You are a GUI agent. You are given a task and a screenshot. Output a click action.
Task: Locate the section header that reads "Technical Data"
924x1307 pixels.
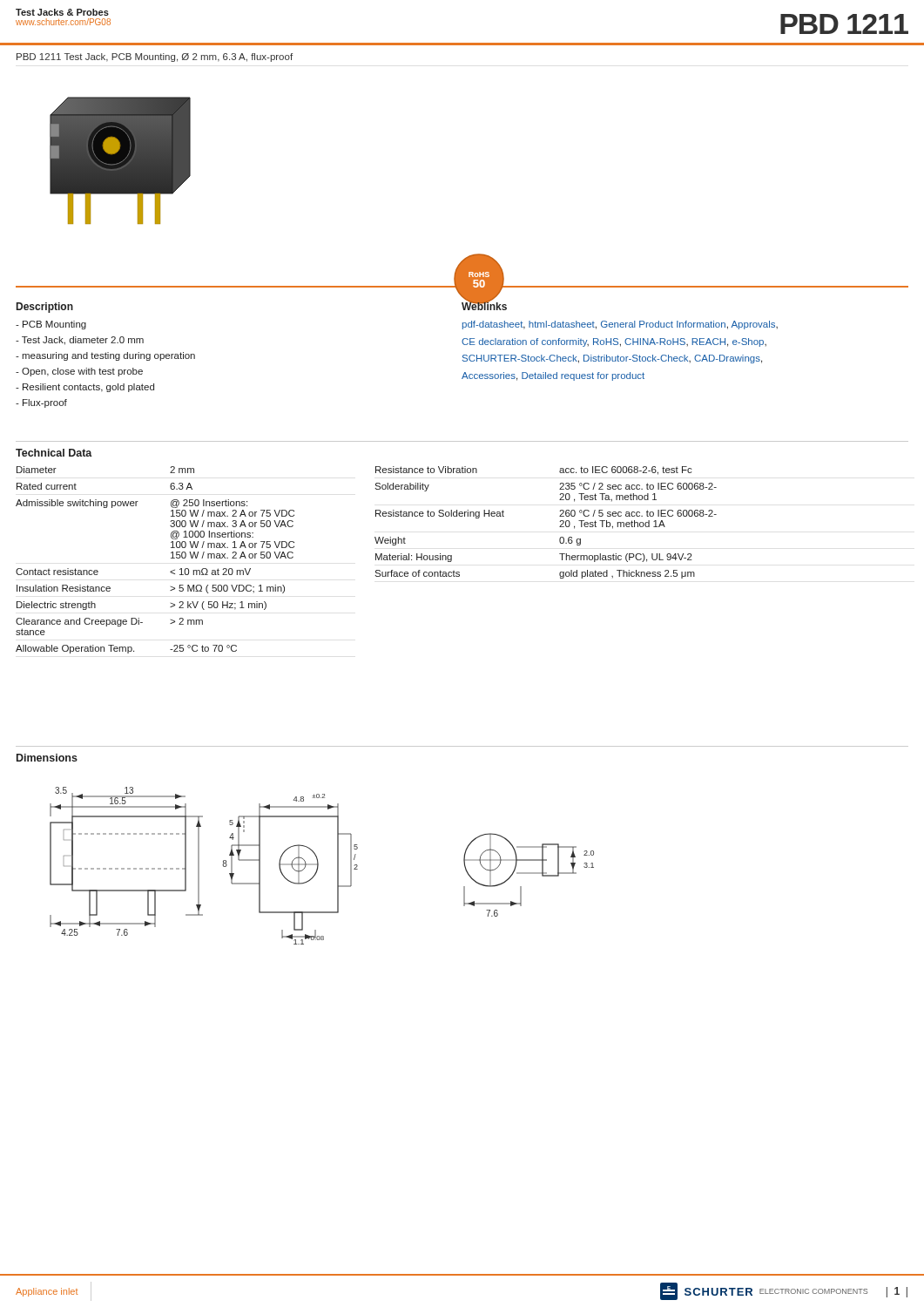tap(54, 453)
